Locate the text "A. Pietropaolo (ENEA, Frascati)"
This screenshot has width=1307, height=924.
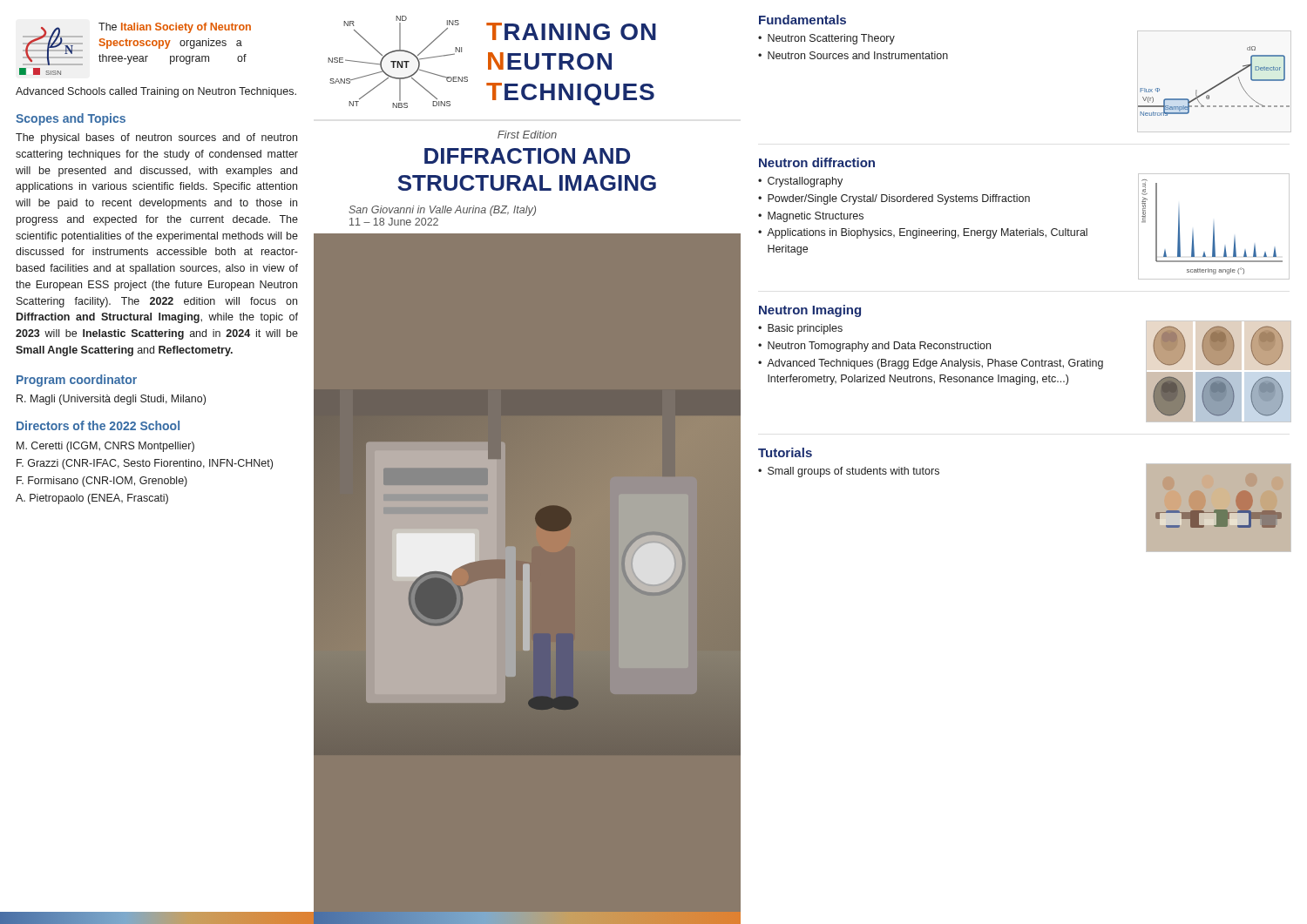click(x=92, y=498)
